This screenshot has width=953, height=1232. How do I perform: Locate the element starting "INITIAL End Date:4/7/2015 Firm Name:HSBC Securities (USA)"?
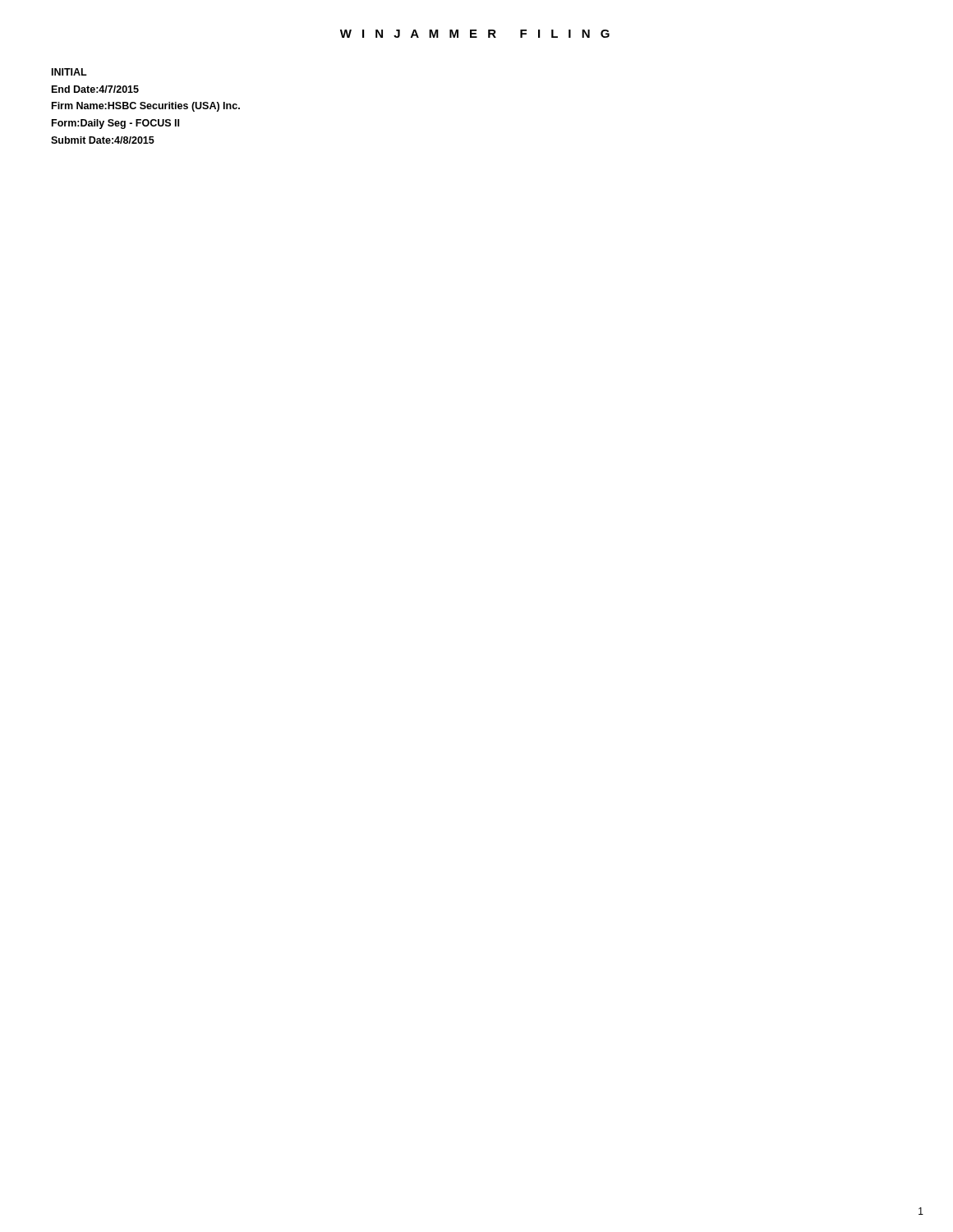coord(146,106)
